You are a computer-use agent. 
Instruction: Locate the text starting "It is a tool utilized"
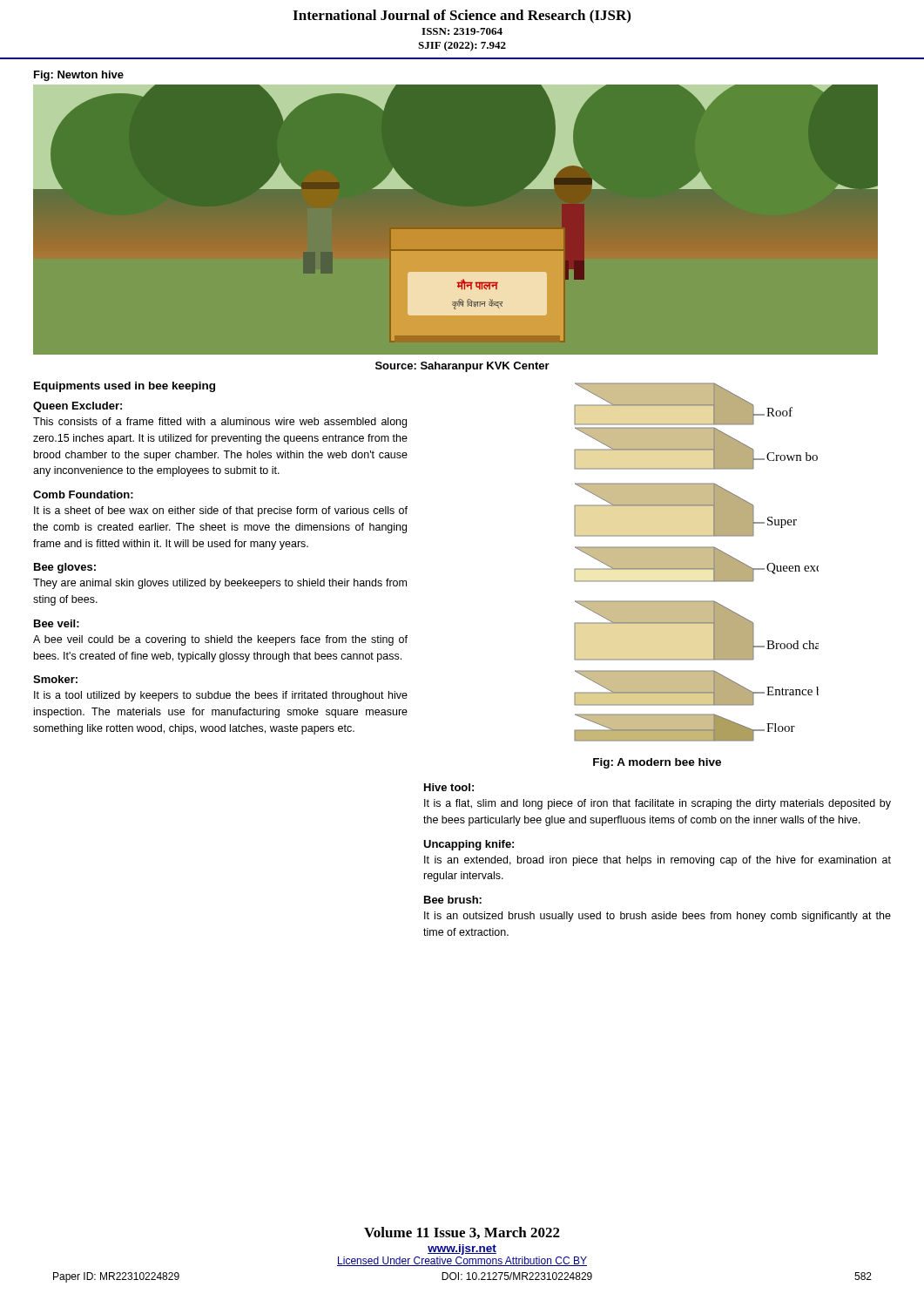pyautogui.click(x=220, y=712)
